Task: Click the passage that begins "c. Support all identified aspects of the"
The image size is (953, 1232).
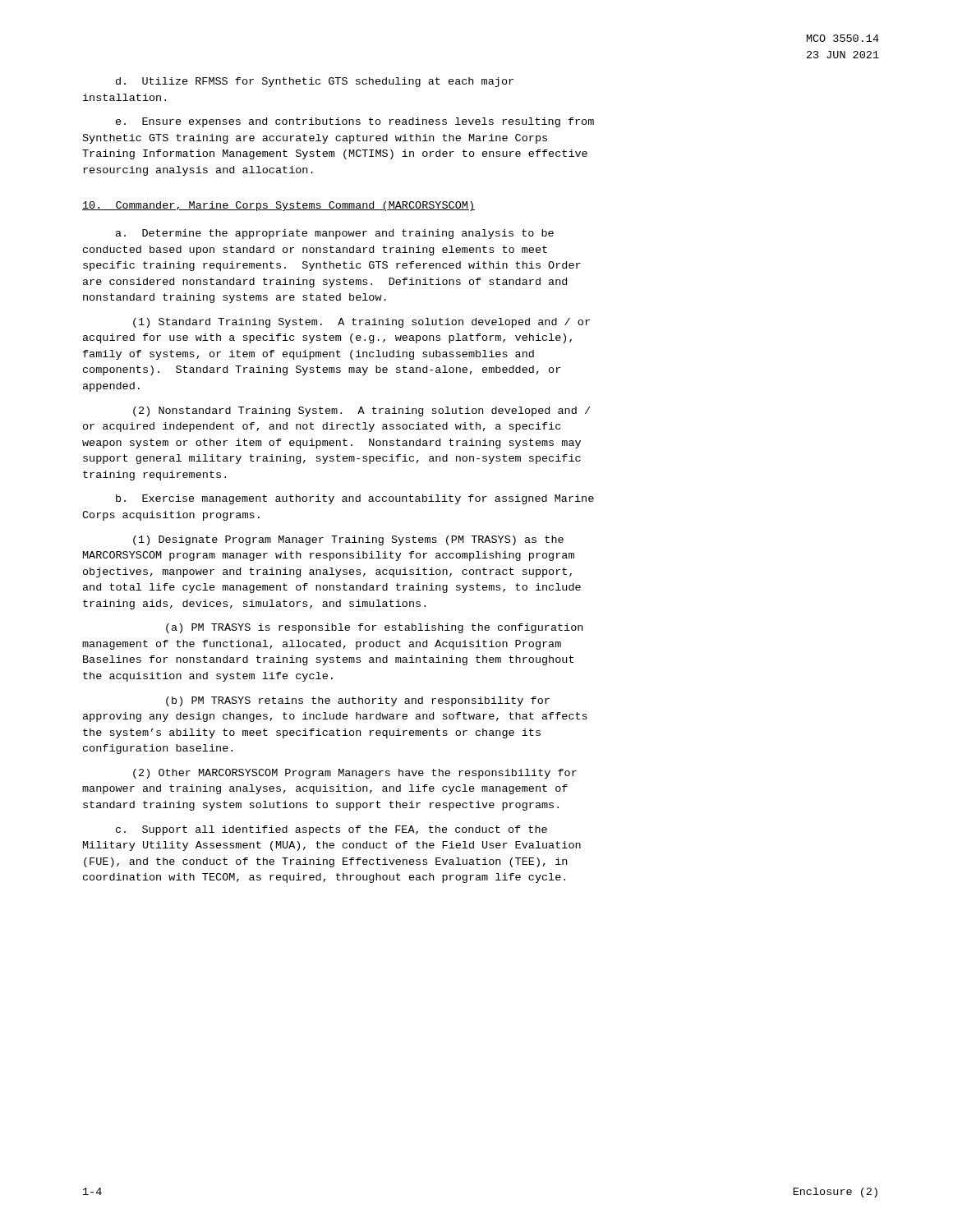Action: click(x=481, y=854)
